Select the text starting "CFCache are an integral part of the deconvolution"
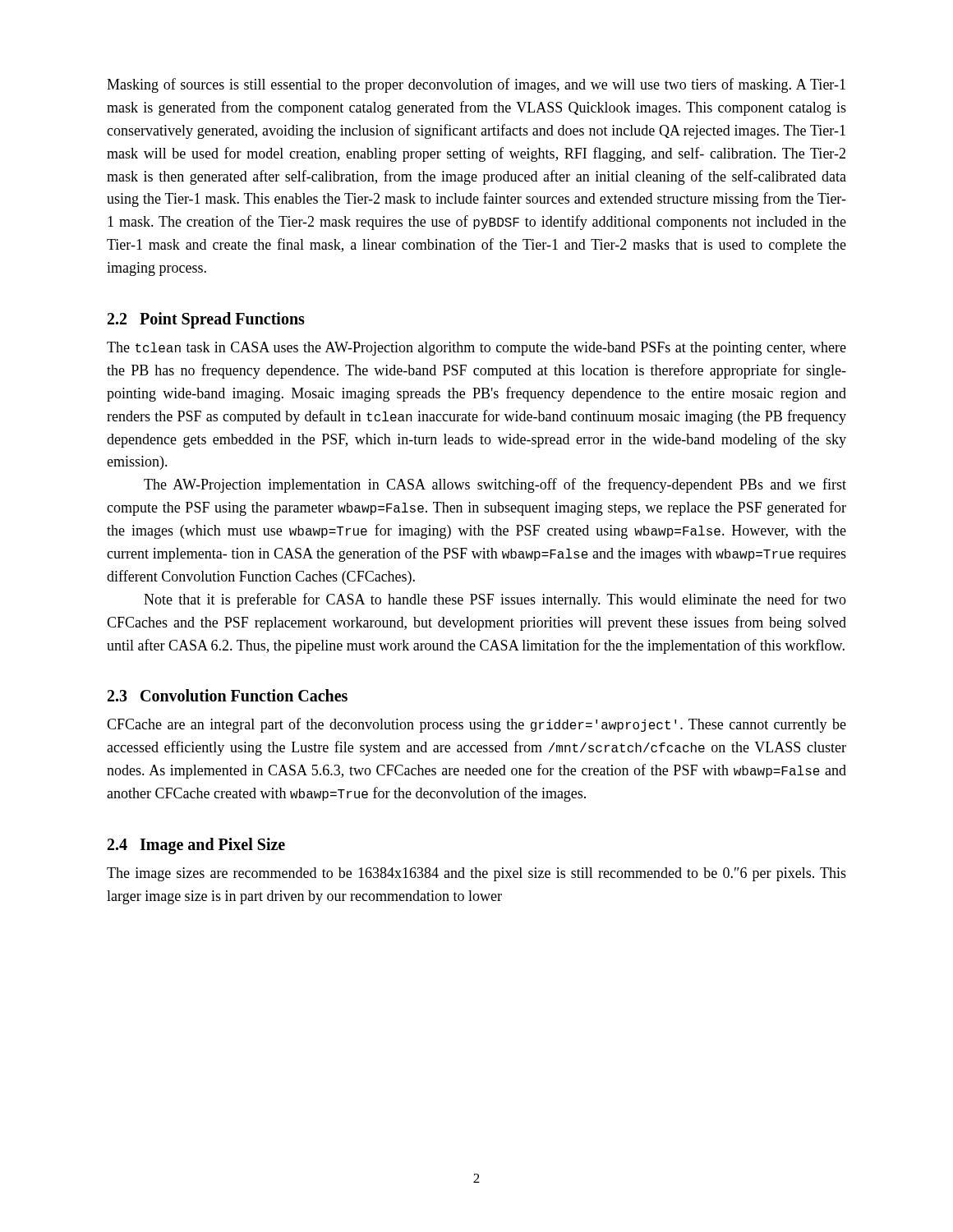The image size is (953, 1232). coord(476,760)
